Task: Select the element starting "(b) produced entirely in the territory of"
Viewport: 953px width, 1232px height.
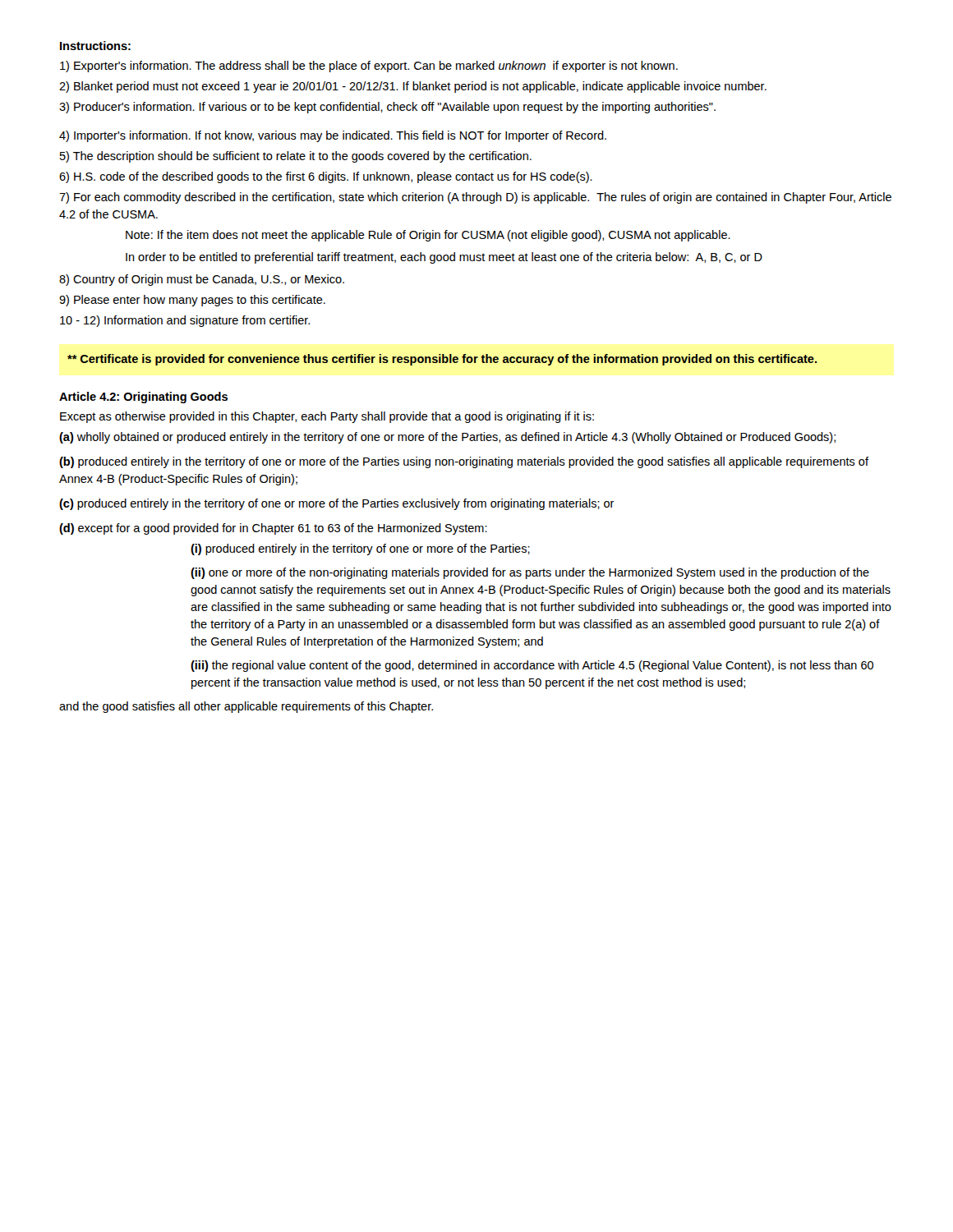Action: click(464, 470)
